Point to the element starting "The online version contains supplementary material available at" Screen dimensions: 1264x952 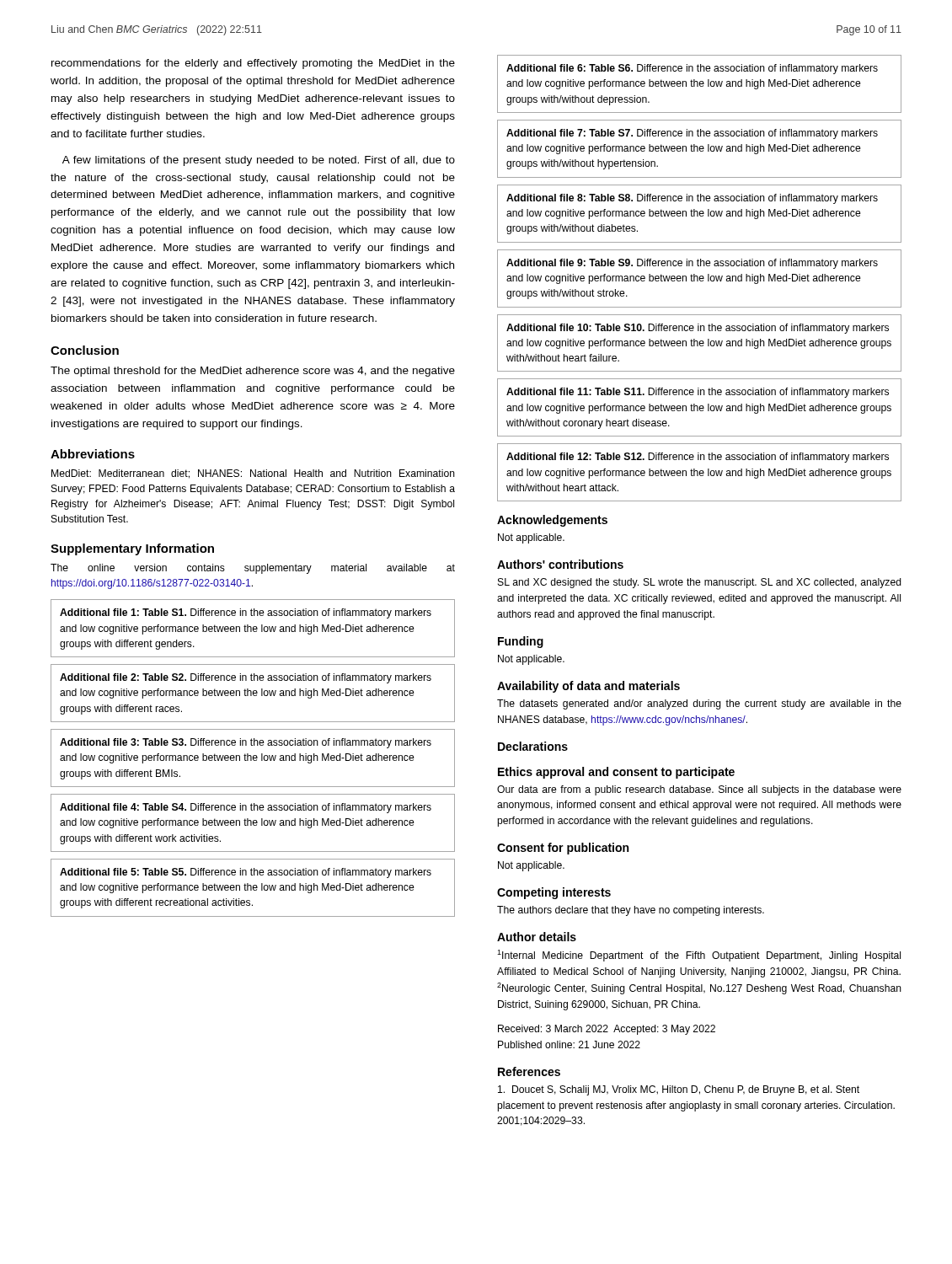pyautogui.click(x=253, y=575)
